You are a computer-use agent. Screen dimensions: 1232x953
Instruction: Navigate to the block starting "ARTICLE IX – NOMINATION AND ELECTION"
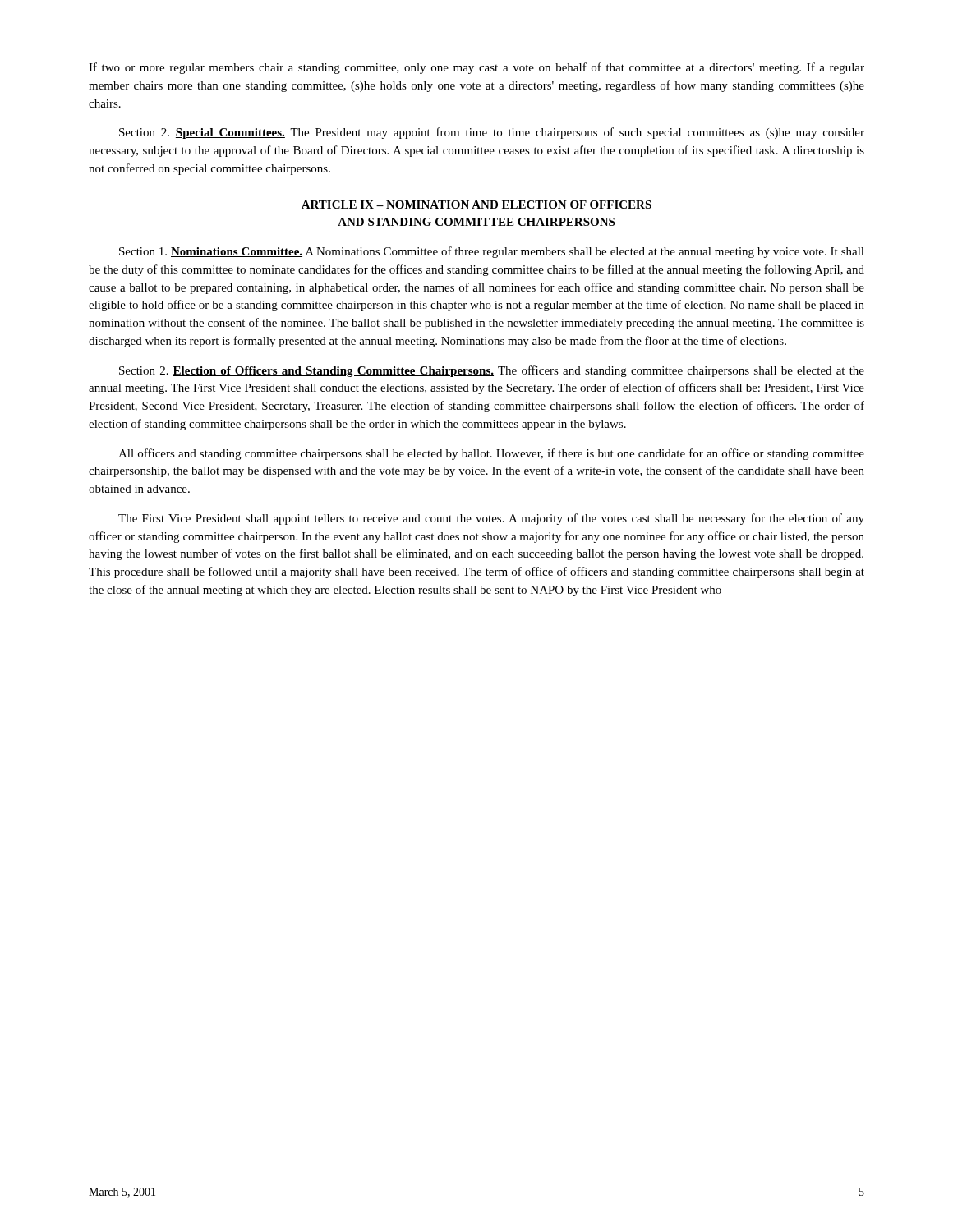click(476, 214)
